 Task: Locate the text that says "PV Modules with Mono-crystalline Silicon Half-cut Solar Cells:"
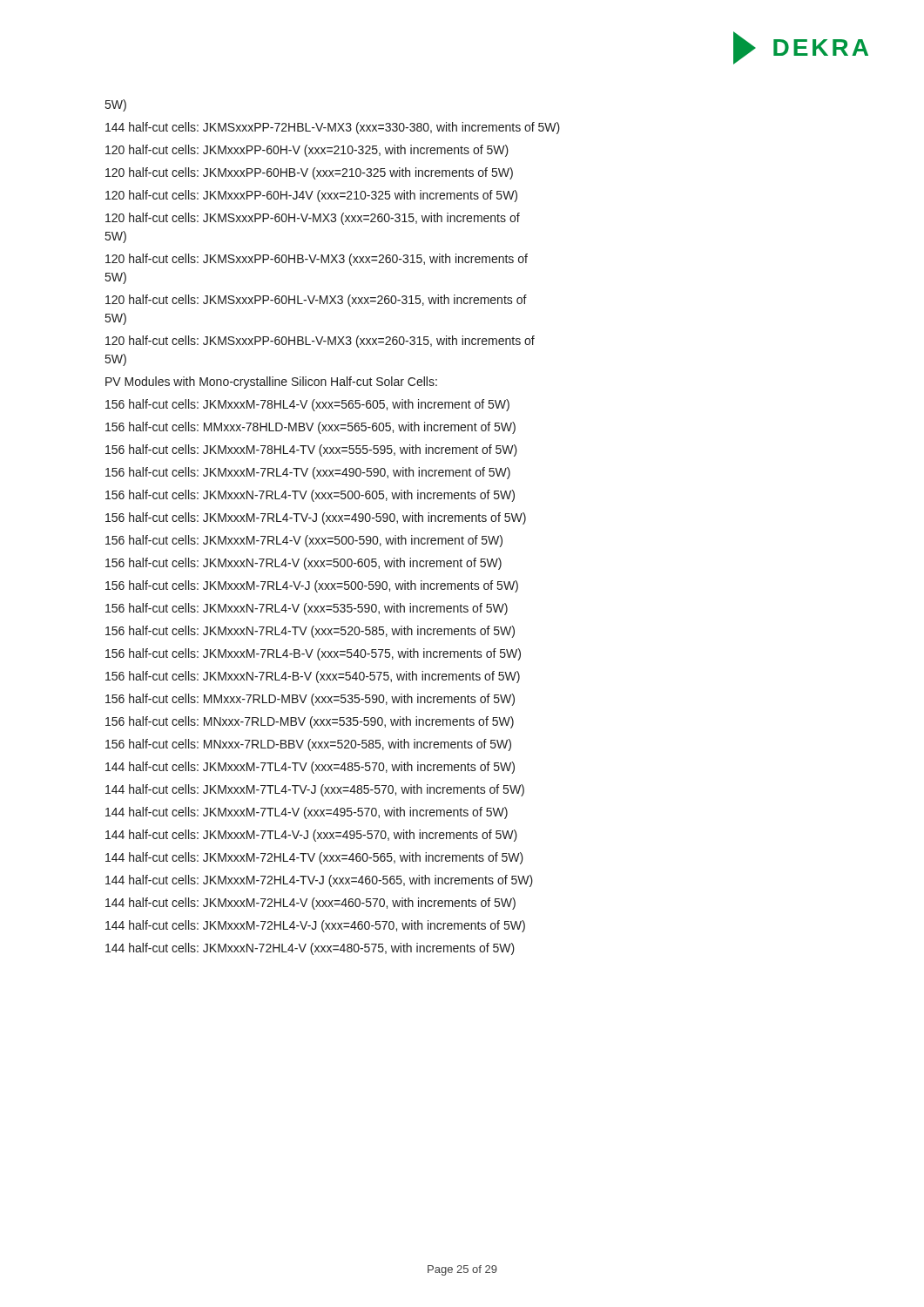[x=271, y=382]
